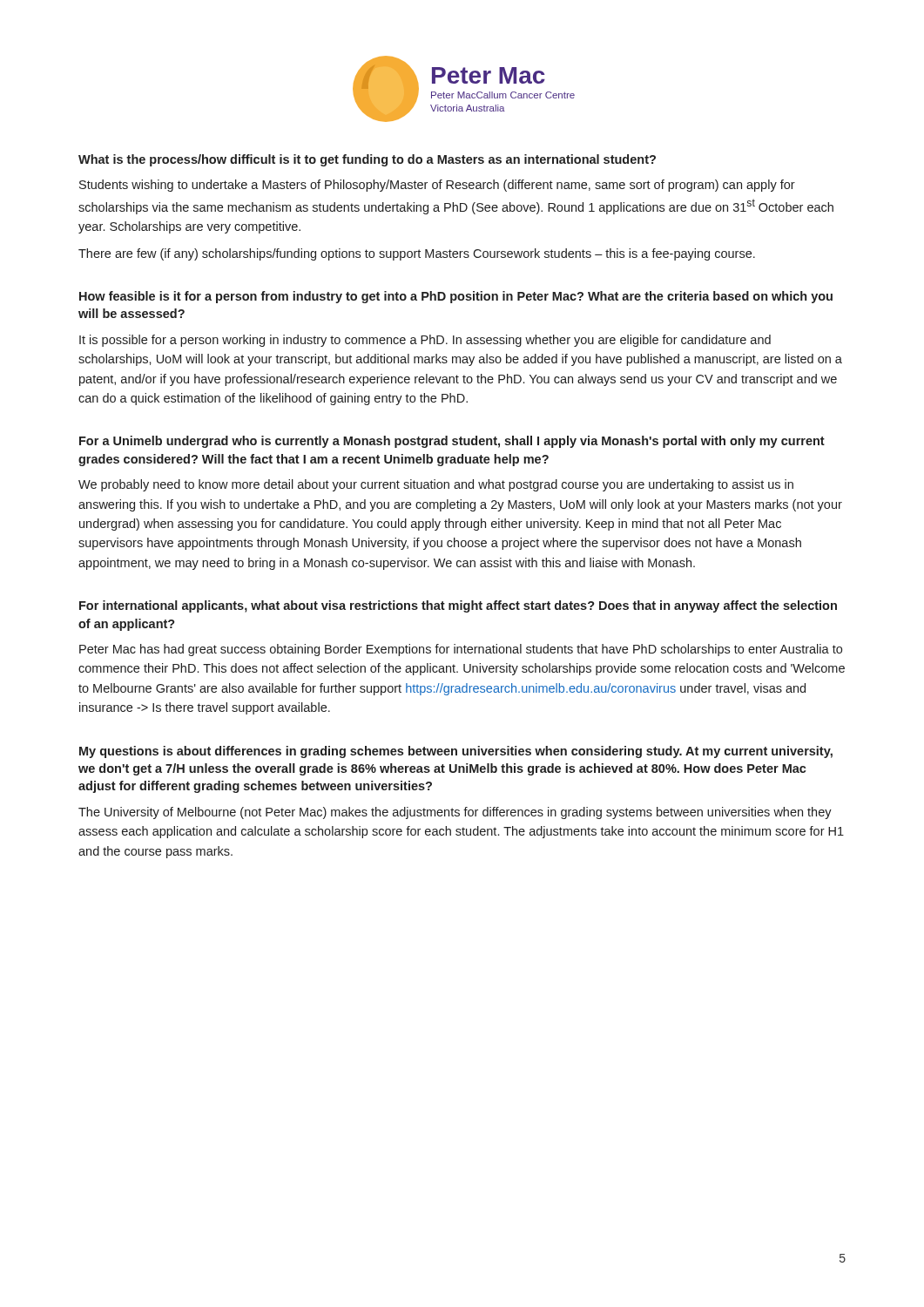
Task: Where is the section header that starts "What is the process/how difficult"?
Action: [367, 159]
